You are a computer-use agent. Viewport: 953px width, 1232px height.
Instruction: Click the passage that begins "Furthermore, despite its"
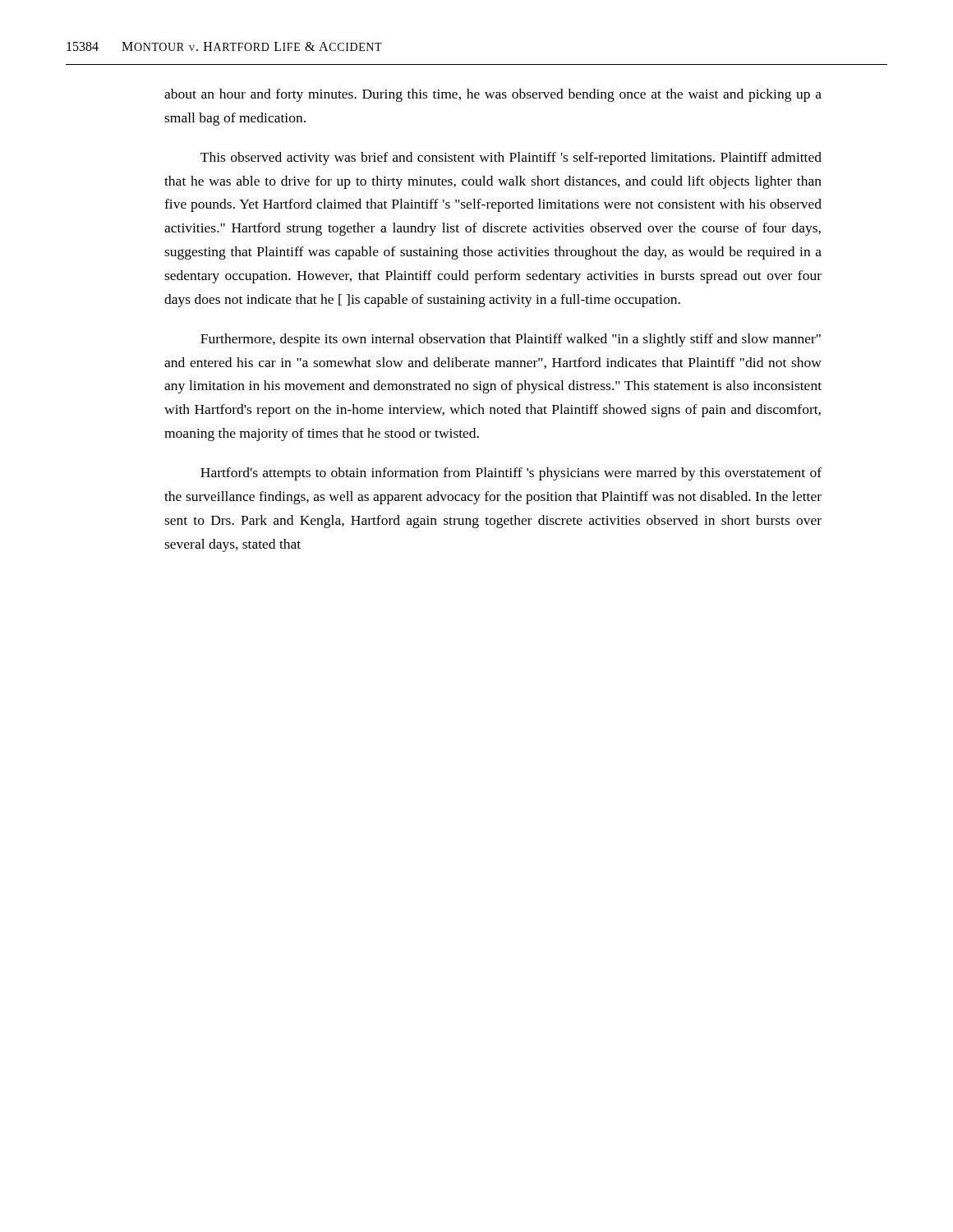(x=493, y=386)
